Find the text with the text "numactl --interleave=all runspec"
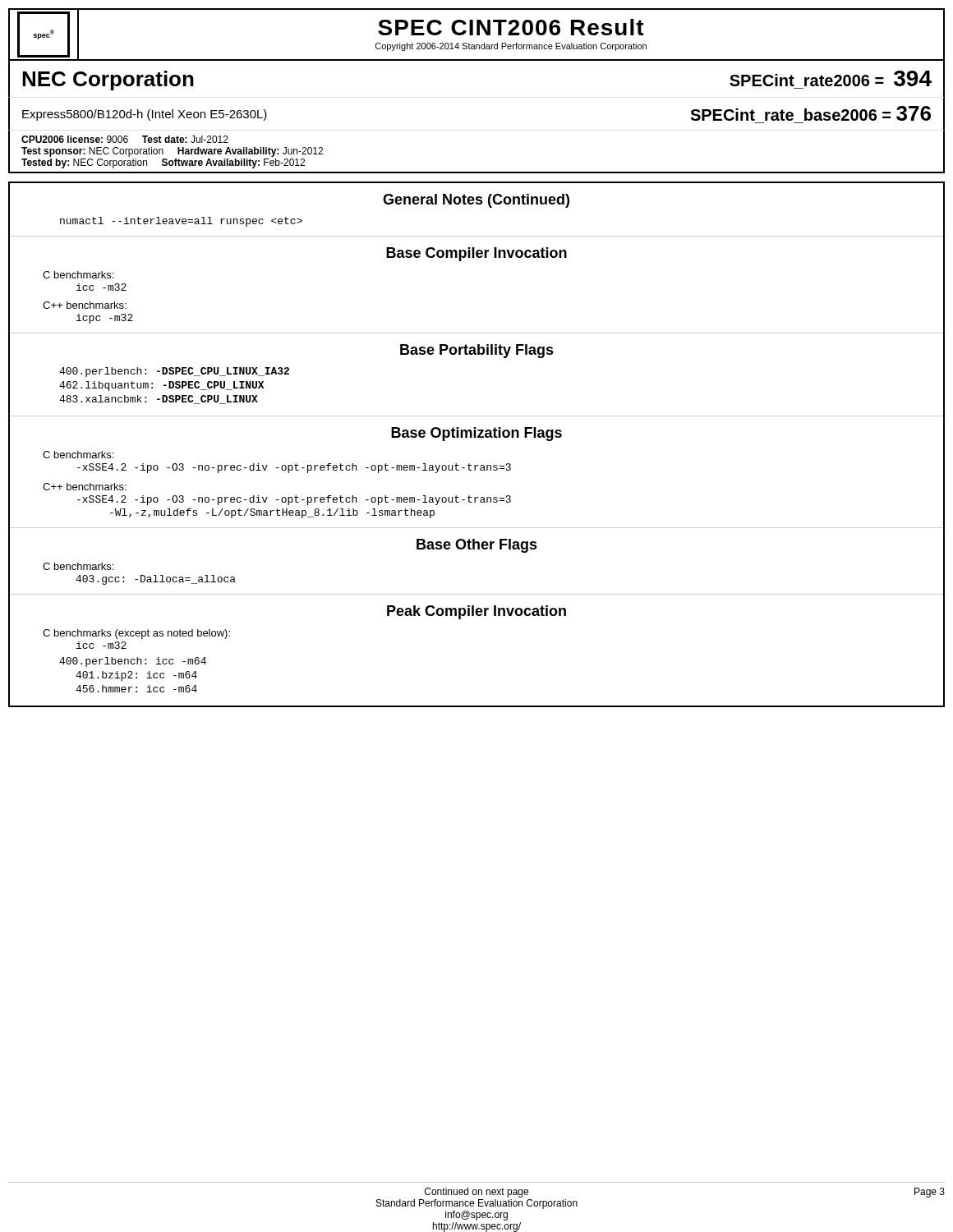The width and height of the screenshot is (953, 1232). (181, 221)
